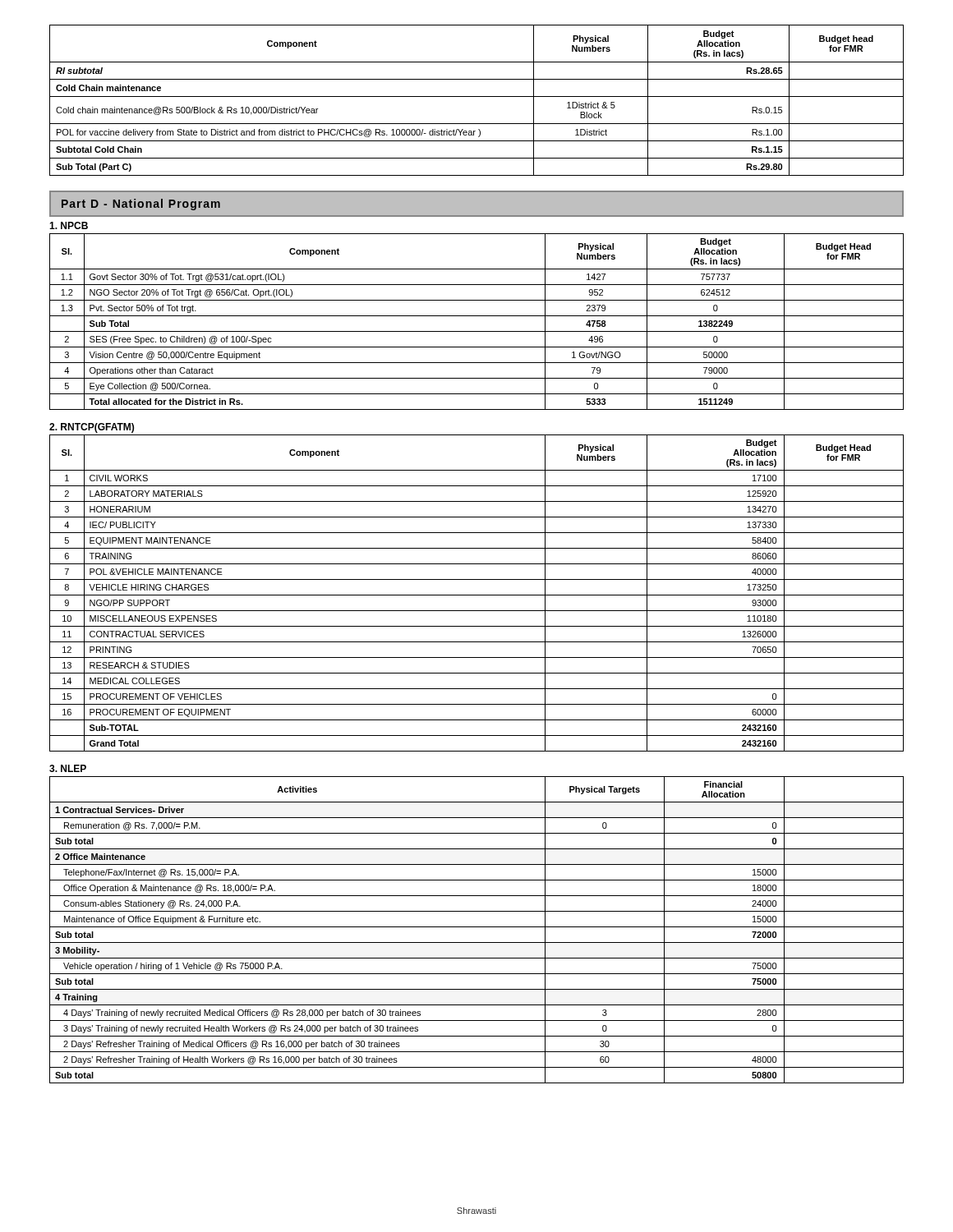The image size is (953, 1232).
Task: Find the block starting "1. NPCB"
Action: click(x=69, y=226)
